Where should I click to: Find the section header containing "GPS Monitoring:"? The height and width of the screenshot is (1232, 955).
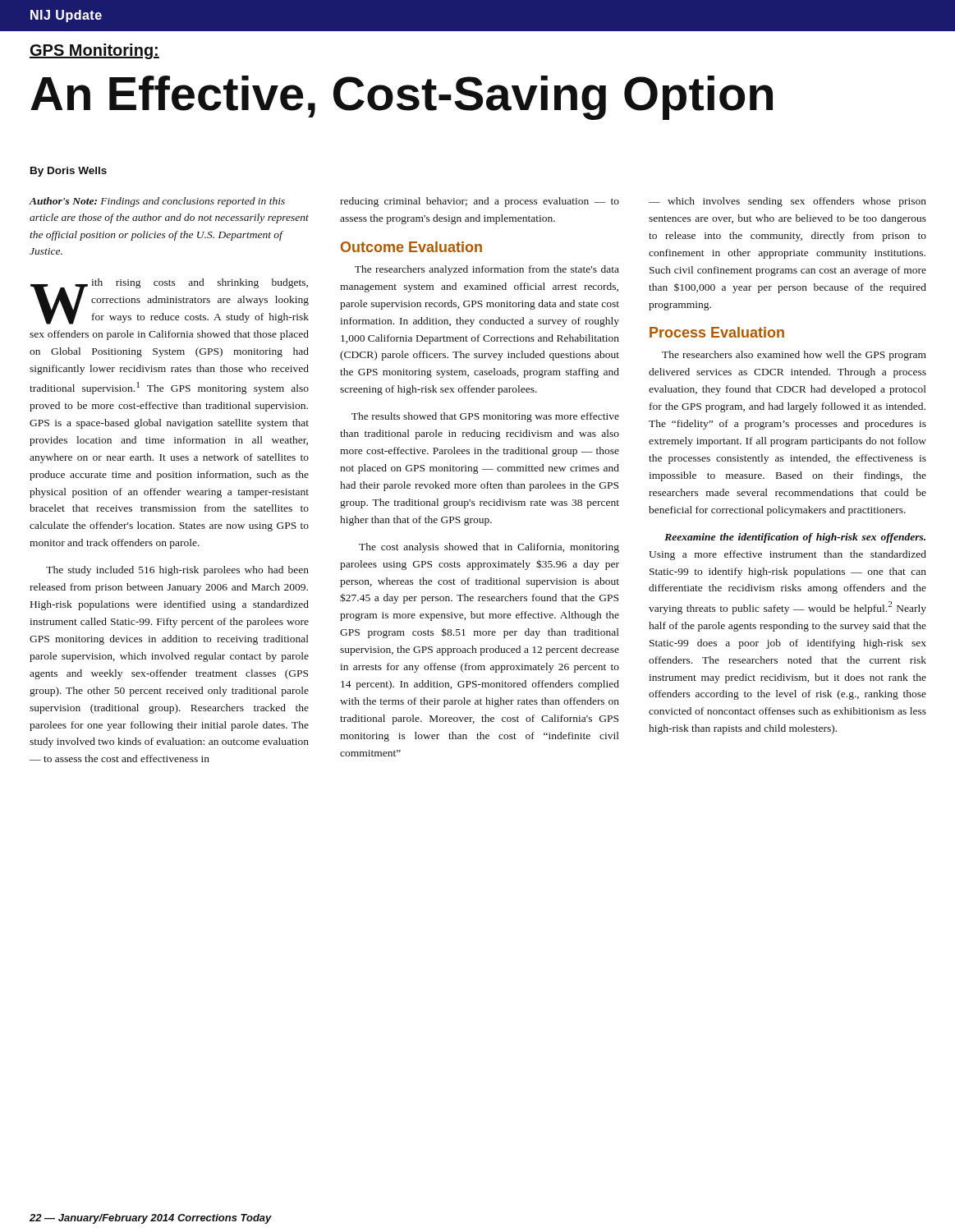pos(94,50)
